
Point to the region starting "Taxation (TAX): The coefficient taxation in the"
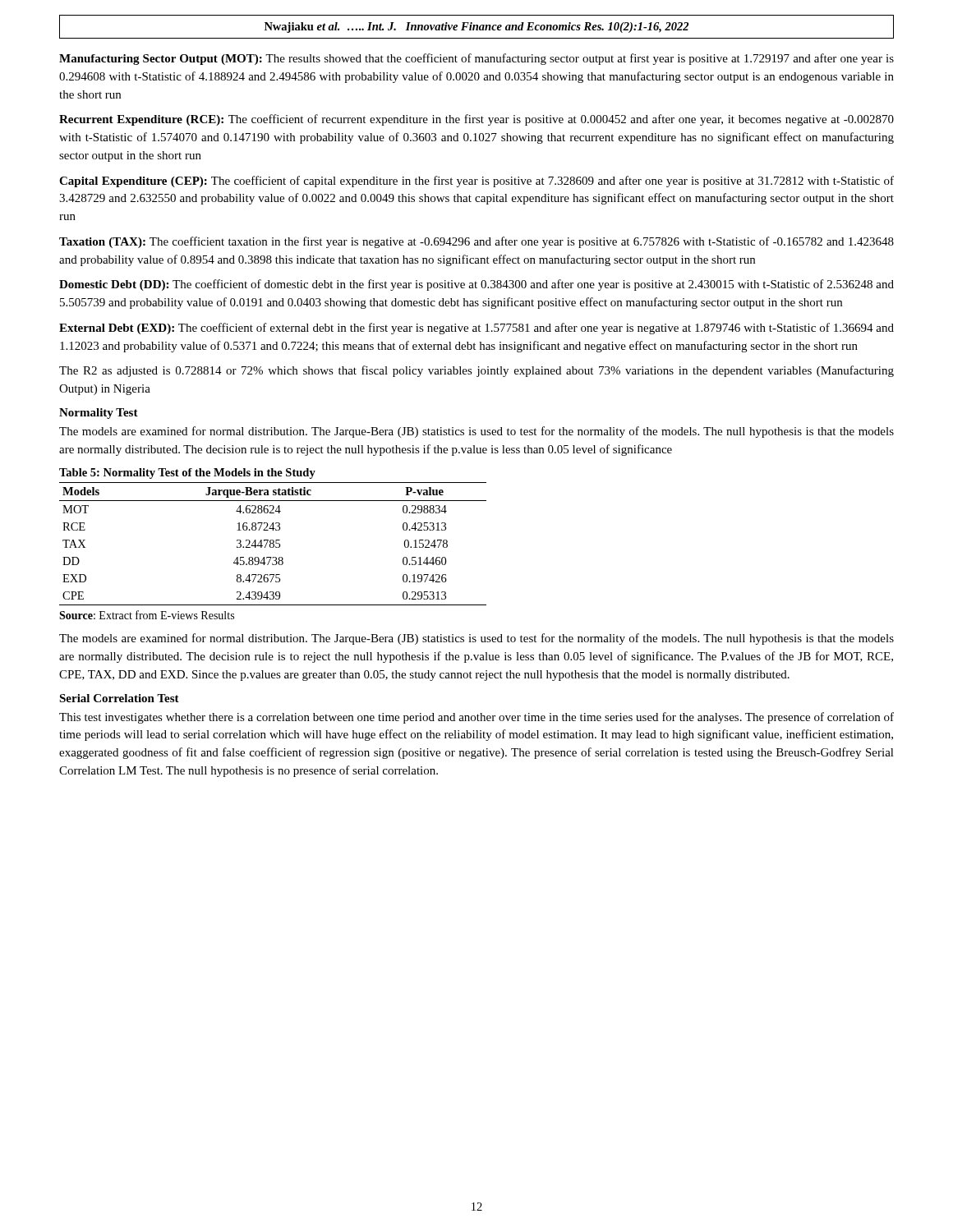coord(476,250)
